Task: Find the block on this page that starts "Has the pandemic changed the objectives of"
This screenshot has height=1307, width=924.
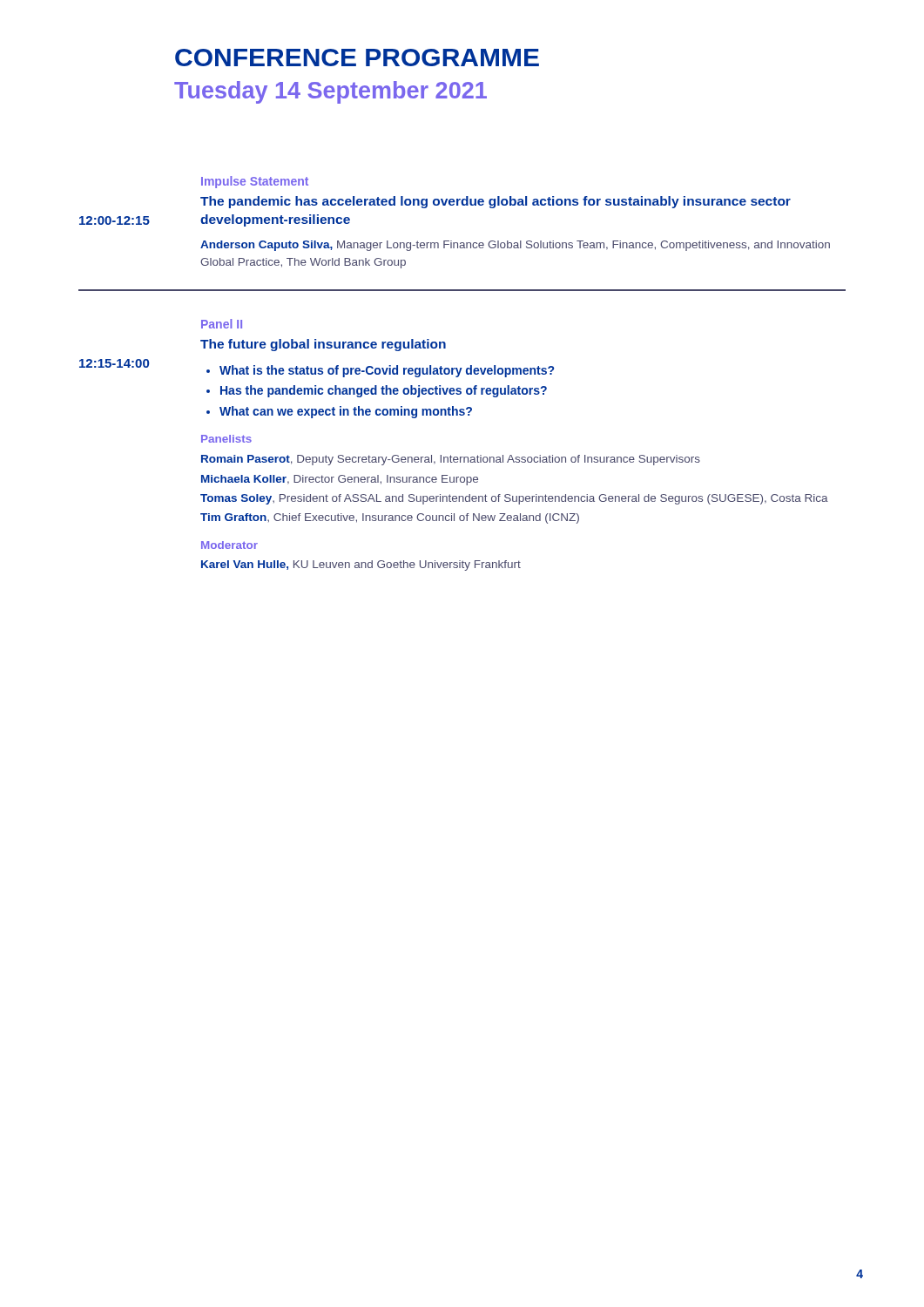Action: 523,391
